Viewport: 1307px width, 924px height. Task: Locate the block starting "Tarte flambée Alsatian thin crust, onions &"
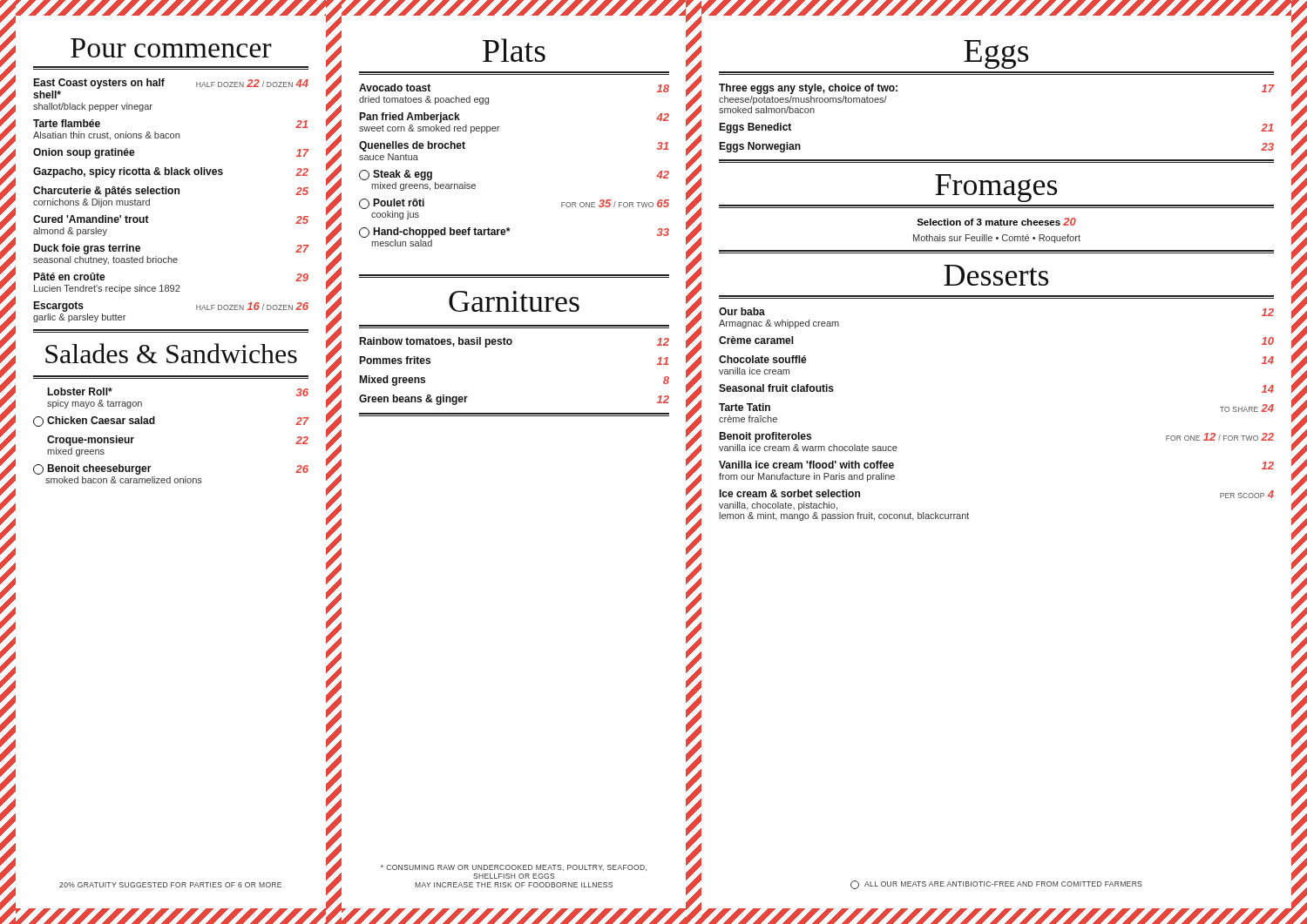pos(171,129)
